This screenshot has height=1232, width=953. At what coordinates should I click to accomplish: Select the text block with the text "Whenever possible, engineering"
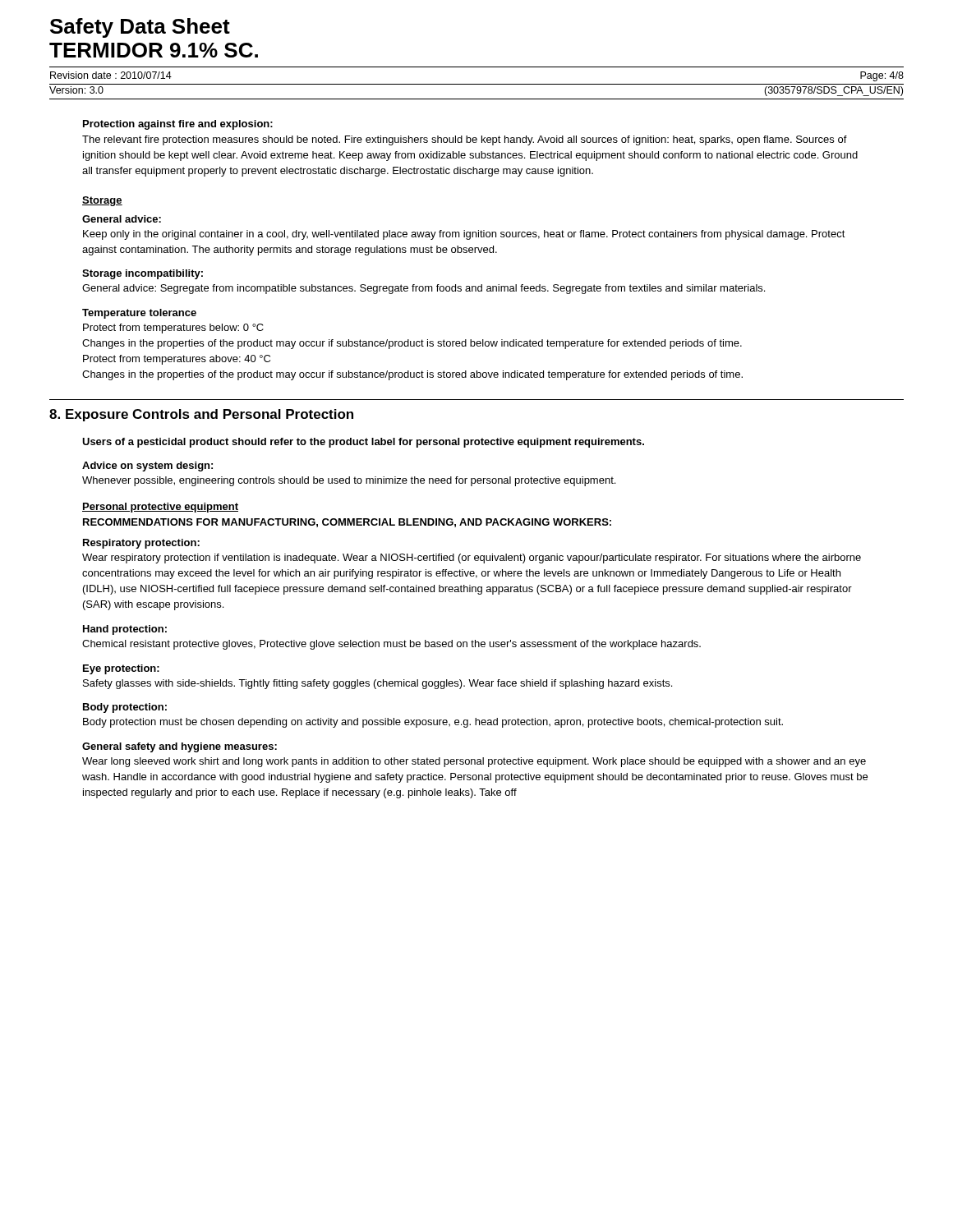tap(349, 480)
